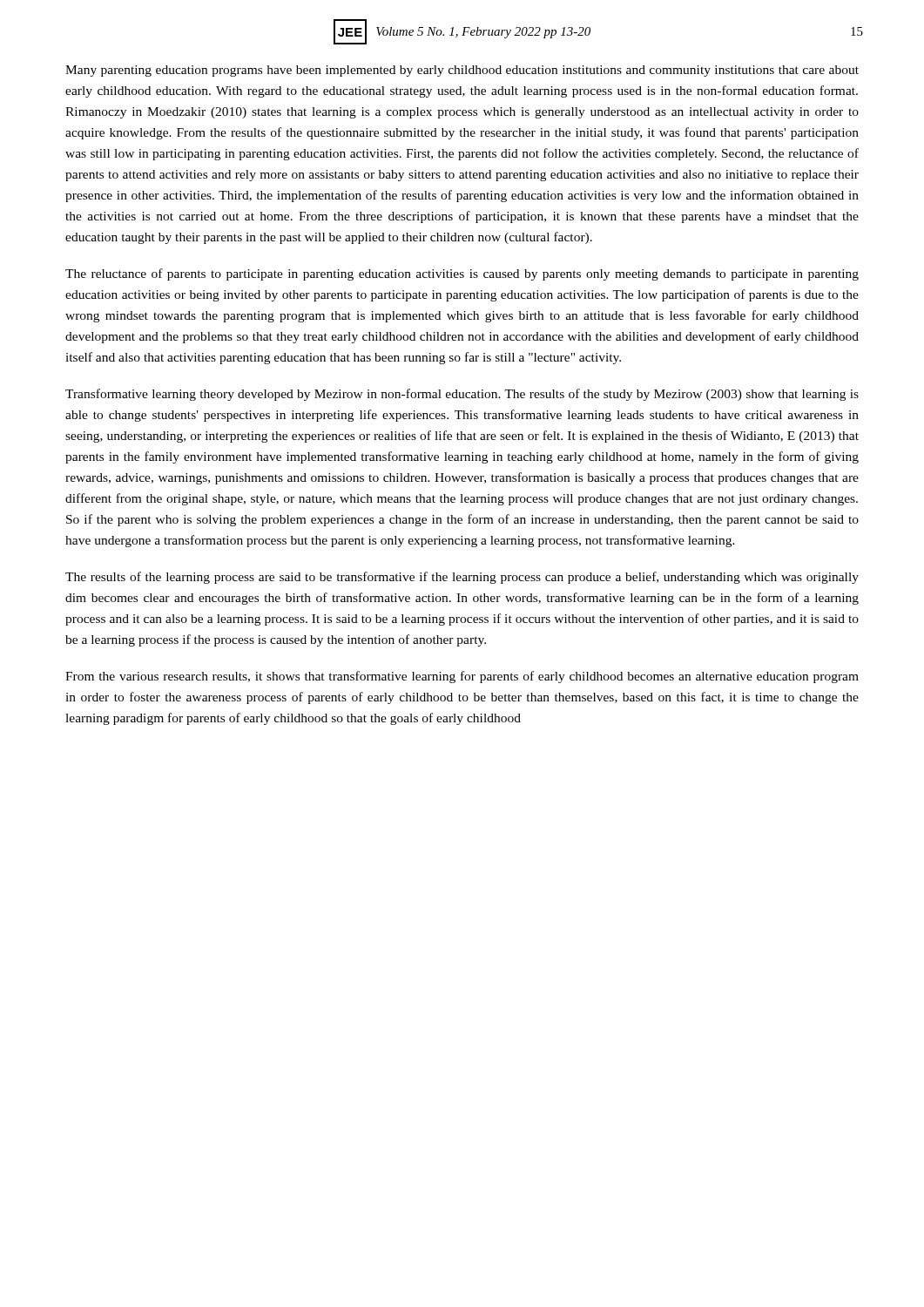Locate the block of text that opens with "From the various research results,"
This screenshot has height=1307, width=924.
coord(462,697)
